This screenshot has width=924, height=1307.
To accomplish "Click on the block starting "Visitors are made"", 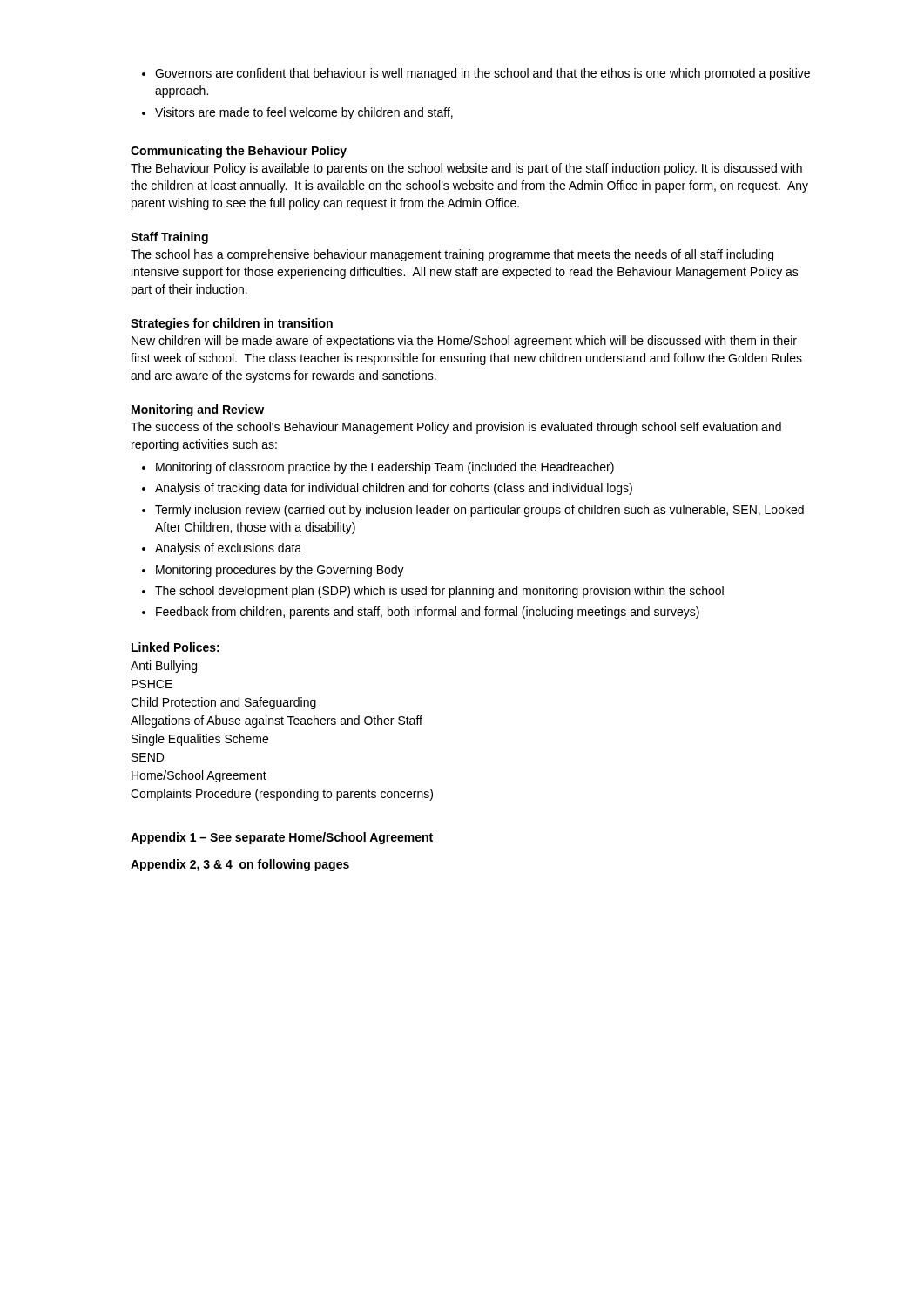I will point(304,112).
